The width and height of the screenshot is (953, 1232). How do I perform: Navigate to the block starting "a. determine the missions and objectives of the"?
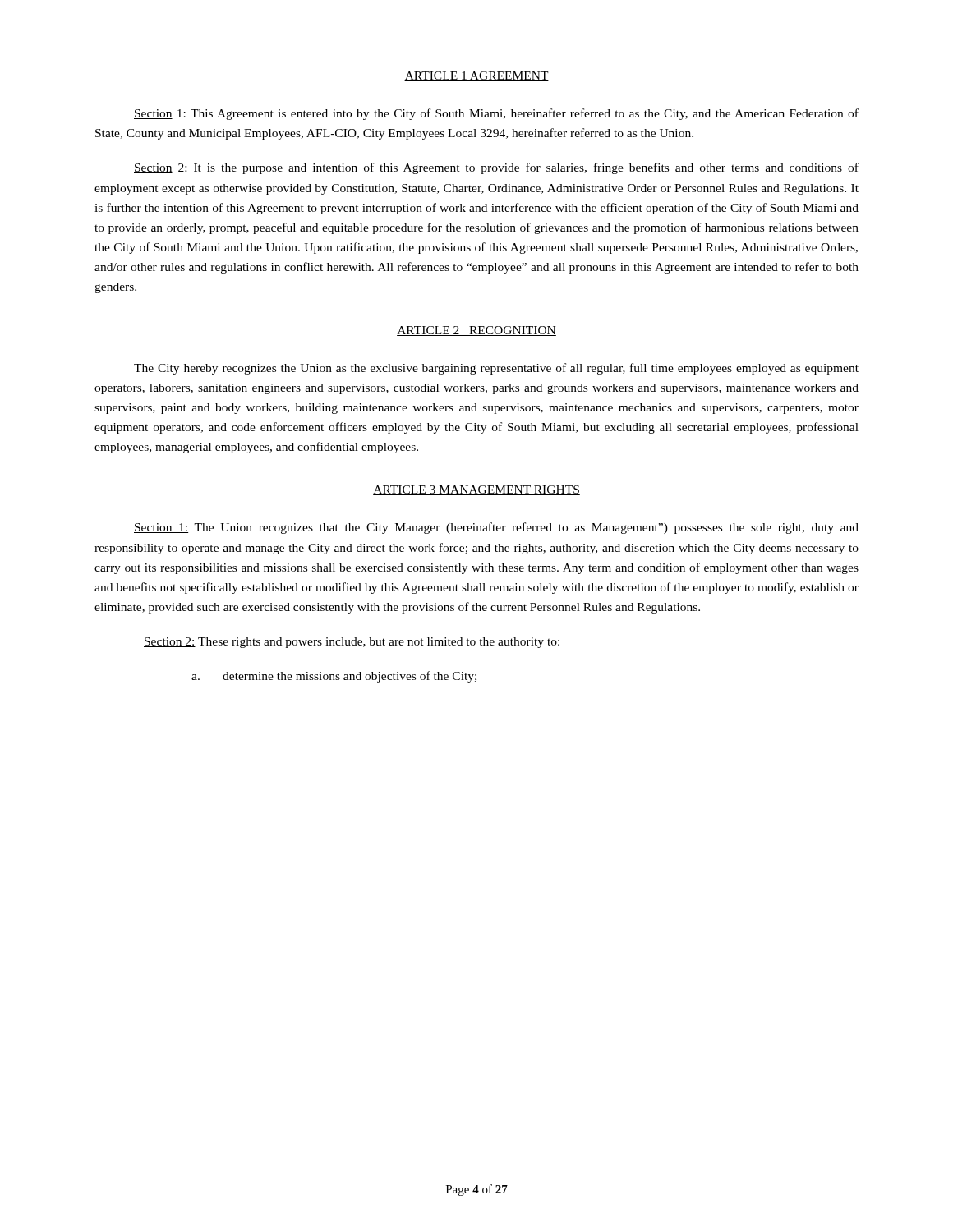335,676
